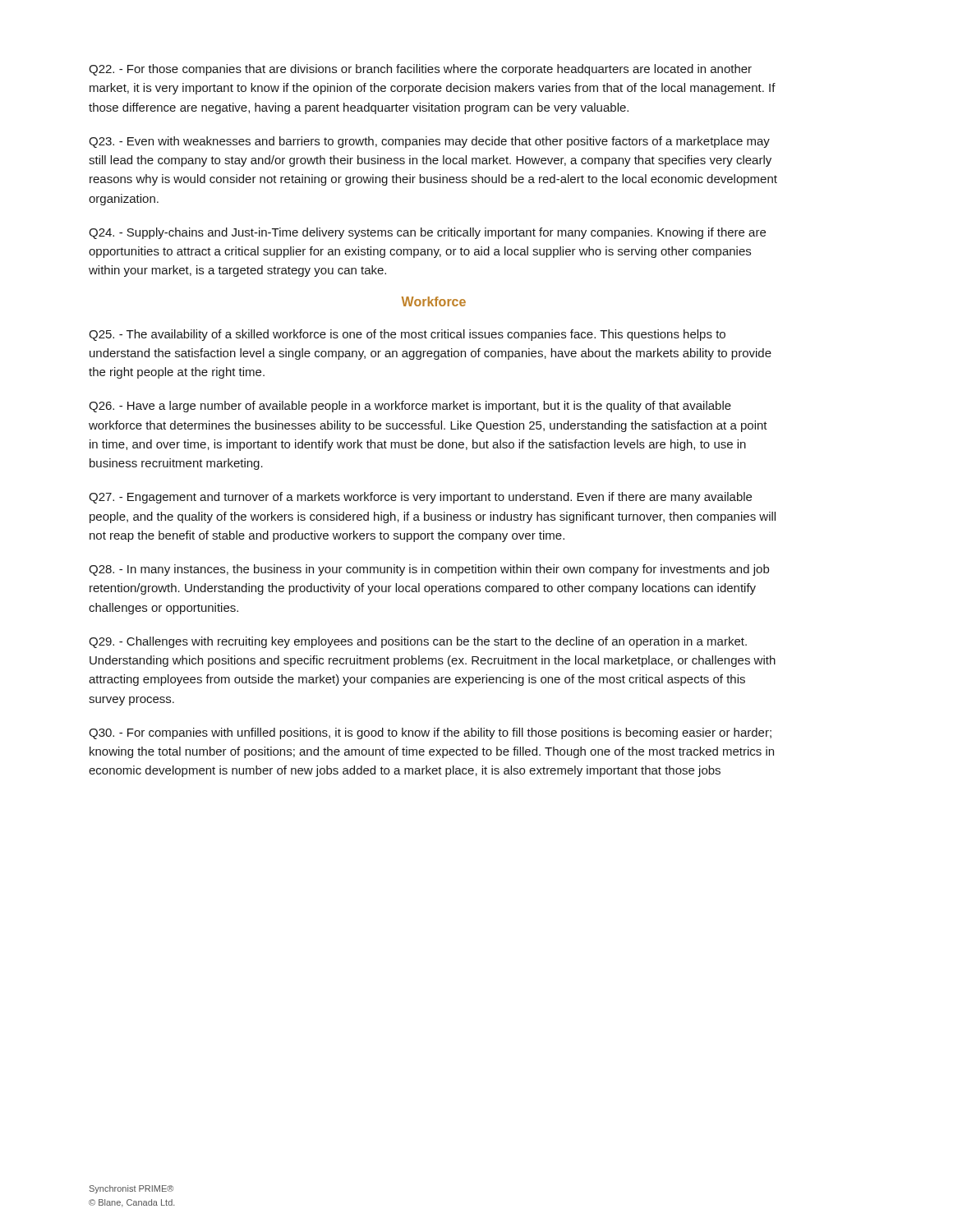Where is the passage that starts "Q28. - In many instances, the business in"?
The width and height of the screenshot is (953, 1232).
tap(429, 588)
